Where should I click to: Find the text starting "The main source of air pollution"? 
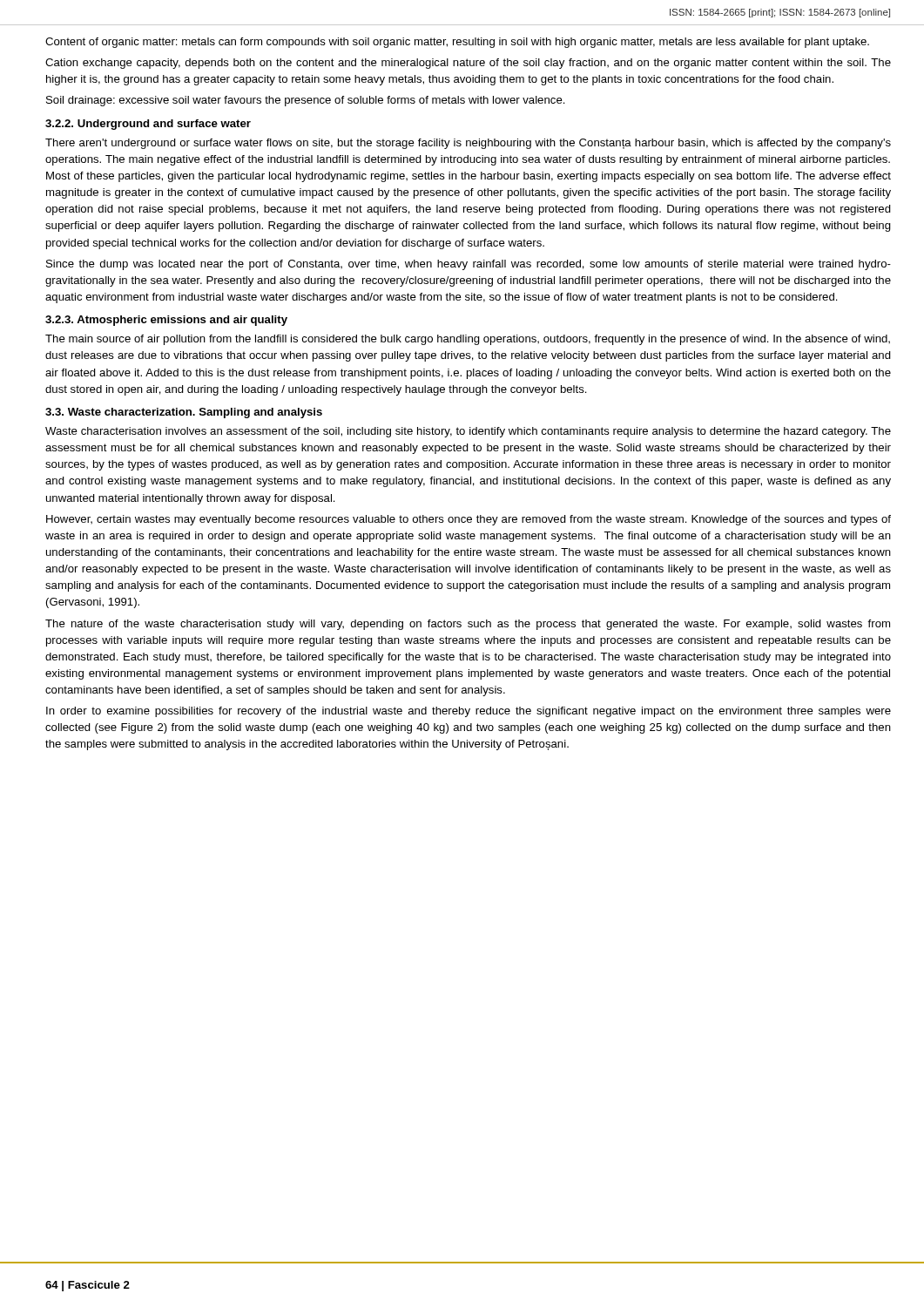click(x=468, y=364)
